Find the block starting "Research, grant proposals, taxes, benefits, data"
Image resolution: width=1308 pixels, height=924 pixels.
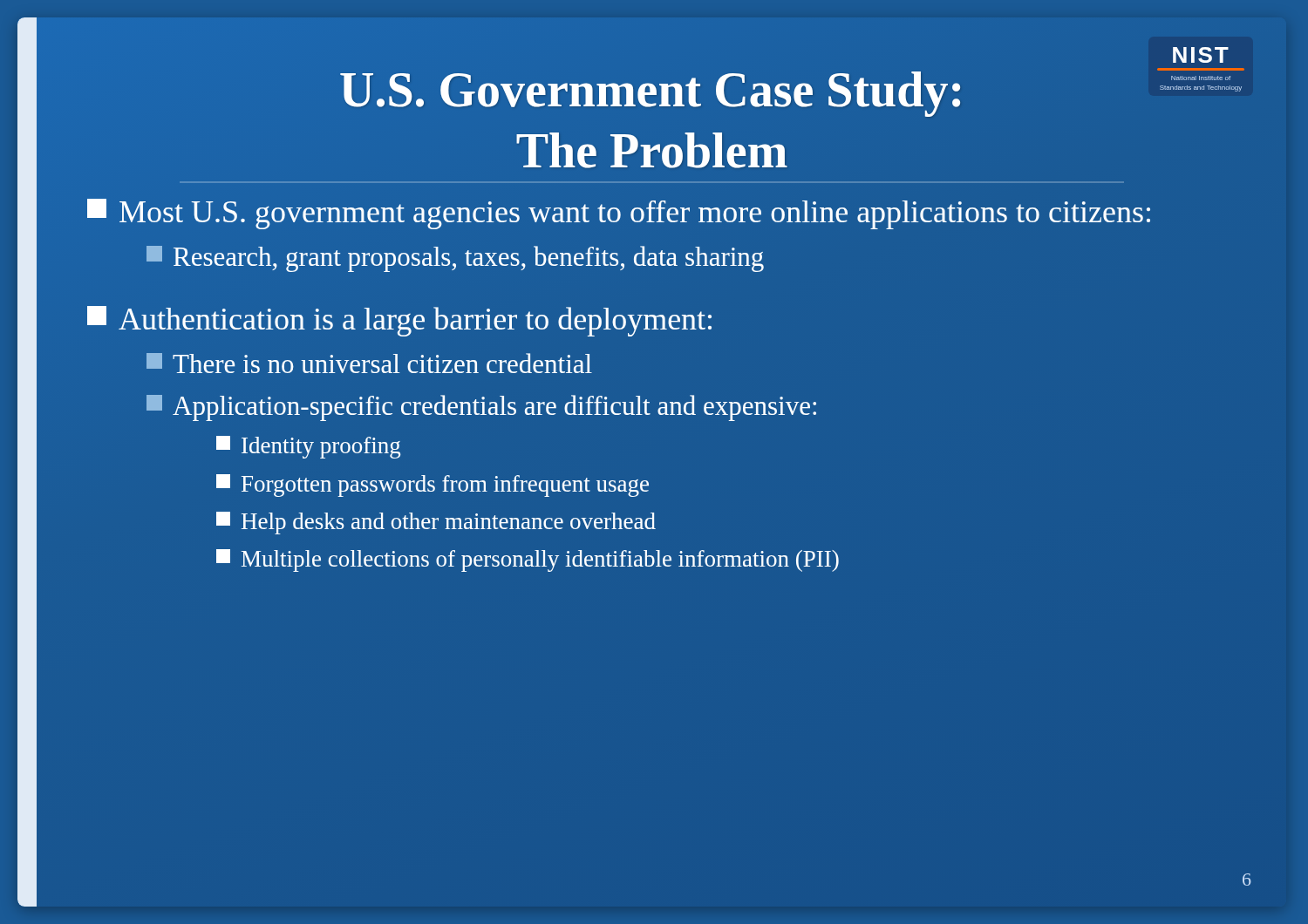[455, 257]
